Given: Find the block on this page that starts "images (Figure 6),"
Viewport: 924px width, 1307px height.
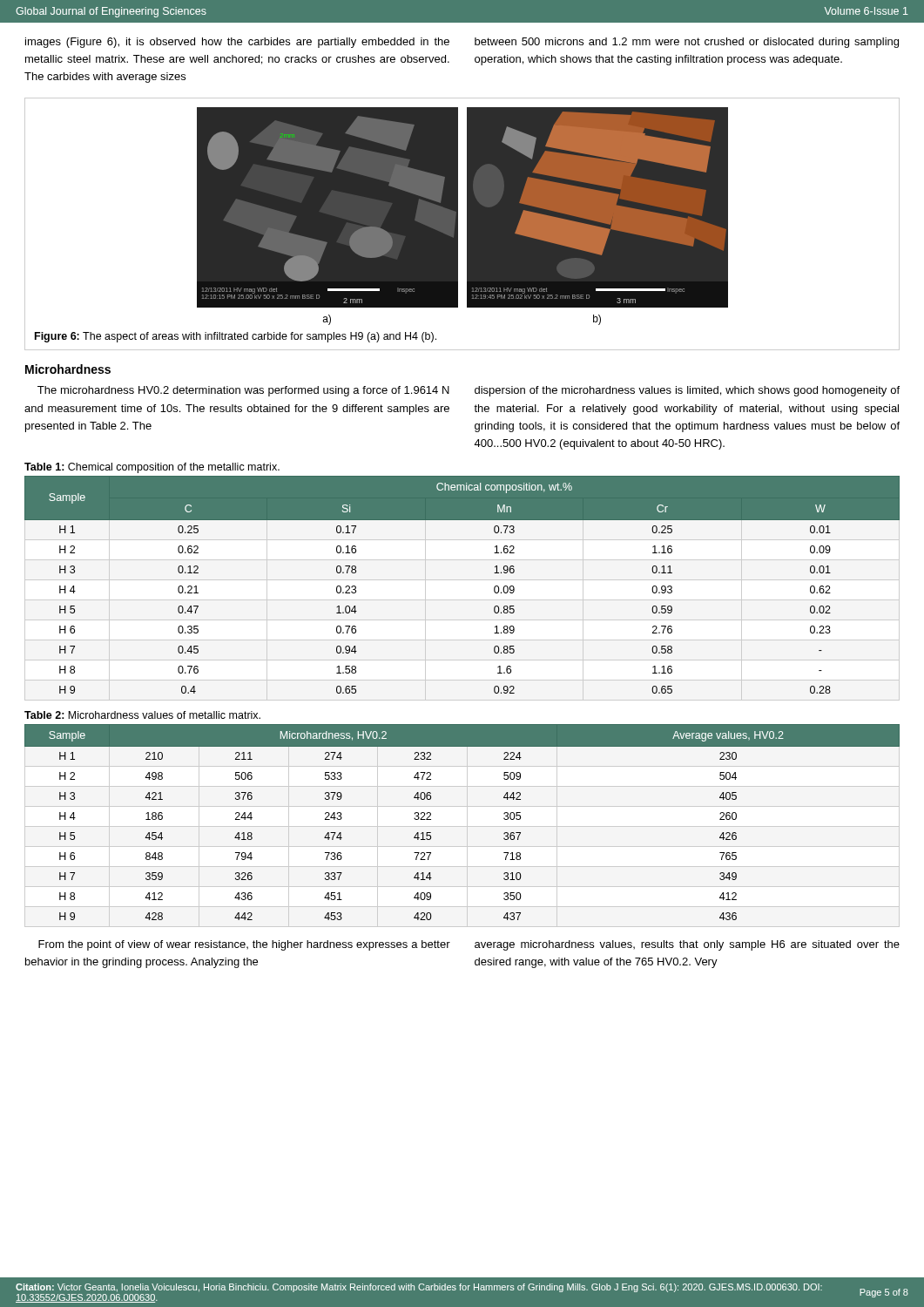Looking at the screenshot, I should (237, 59).
